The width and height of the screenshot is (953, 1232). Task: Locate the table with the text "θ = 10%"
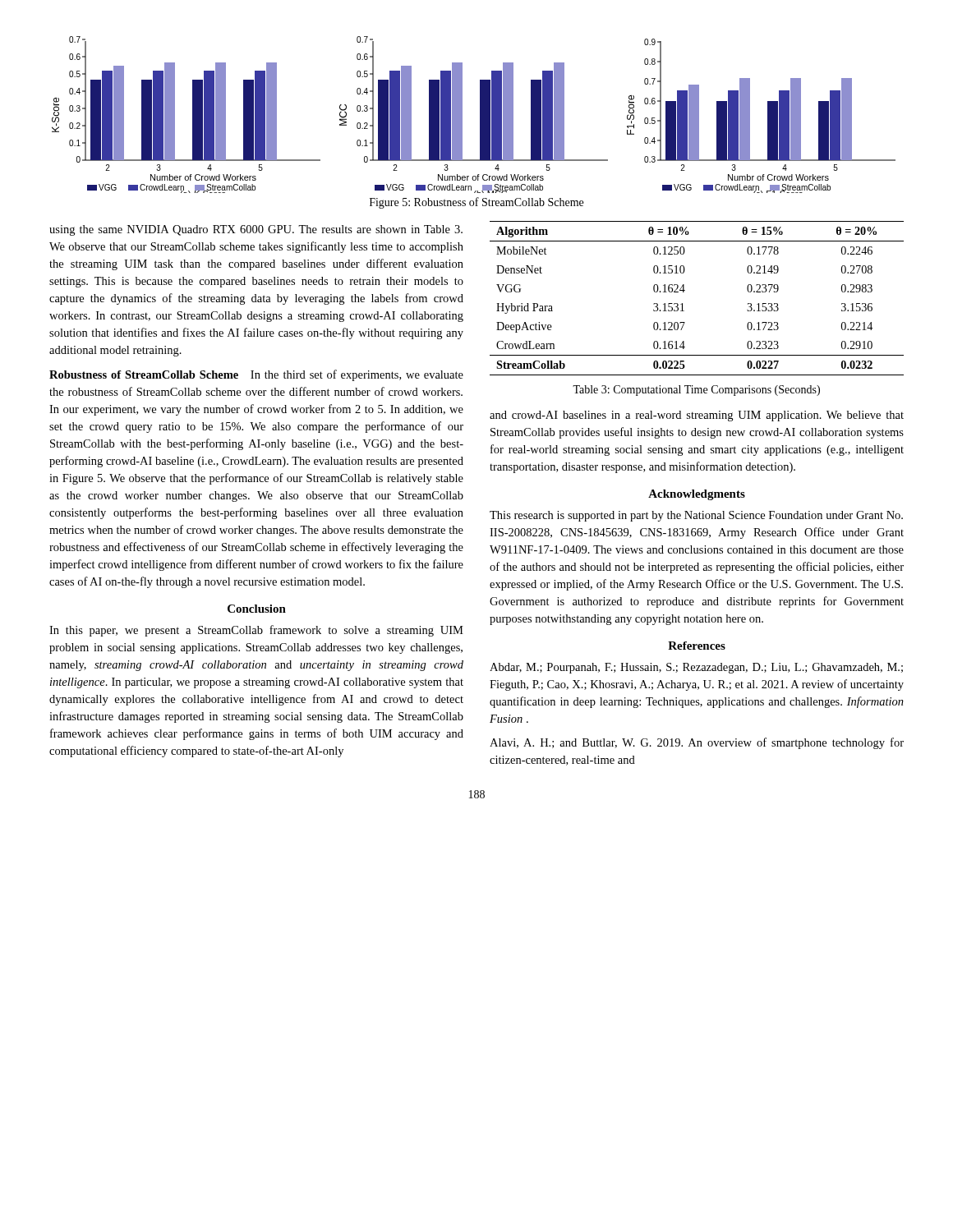697,298
